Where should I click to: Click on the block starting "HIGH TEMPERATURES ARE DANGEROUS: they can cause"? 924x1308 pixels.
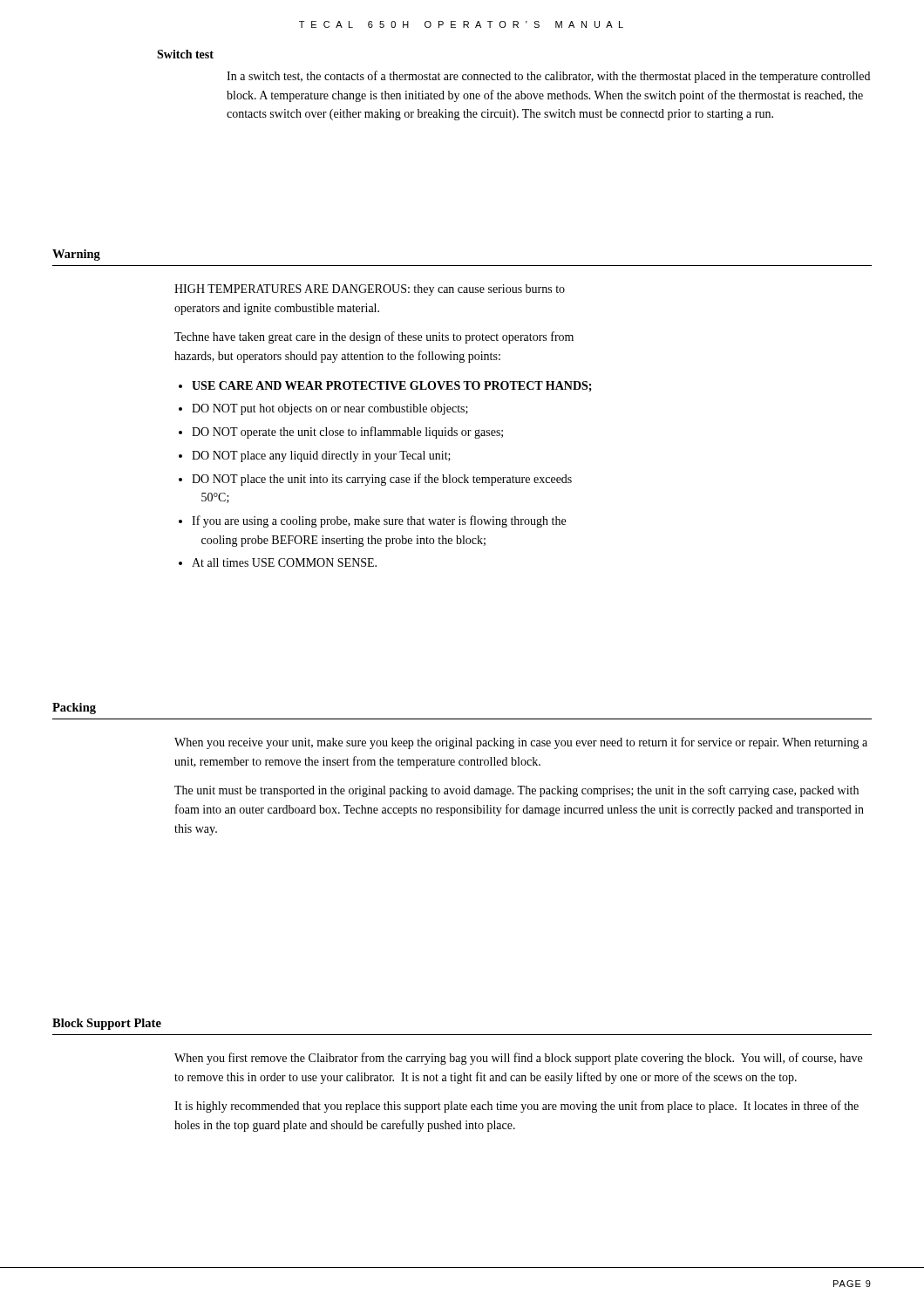coord(370,299)
